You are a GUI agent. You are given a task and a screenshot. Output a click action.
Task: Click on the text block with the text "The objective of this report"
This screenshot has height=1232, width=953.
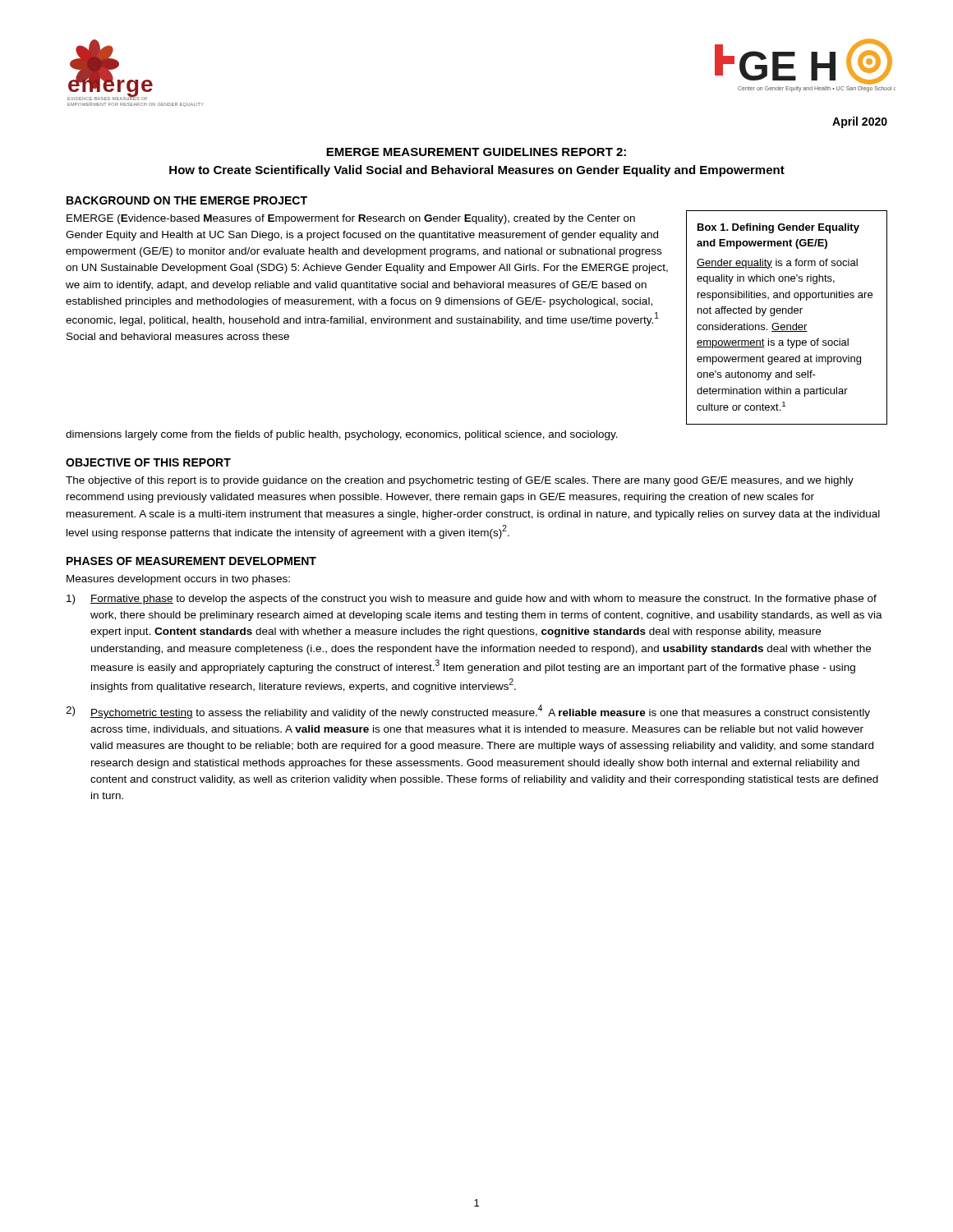473,506
